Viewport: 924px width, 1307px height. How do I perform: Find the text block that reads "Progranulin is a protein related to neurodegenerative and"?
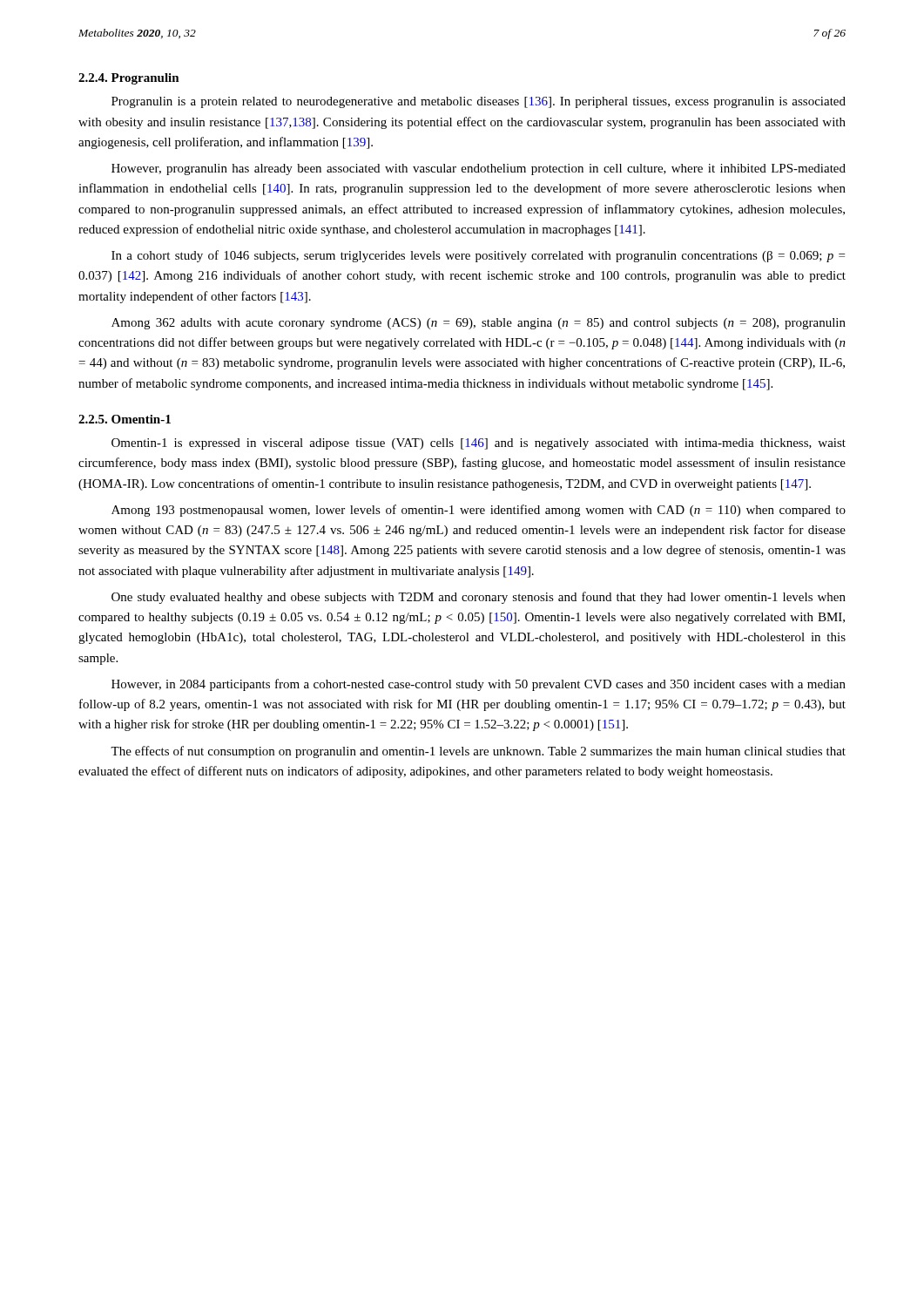462,122
